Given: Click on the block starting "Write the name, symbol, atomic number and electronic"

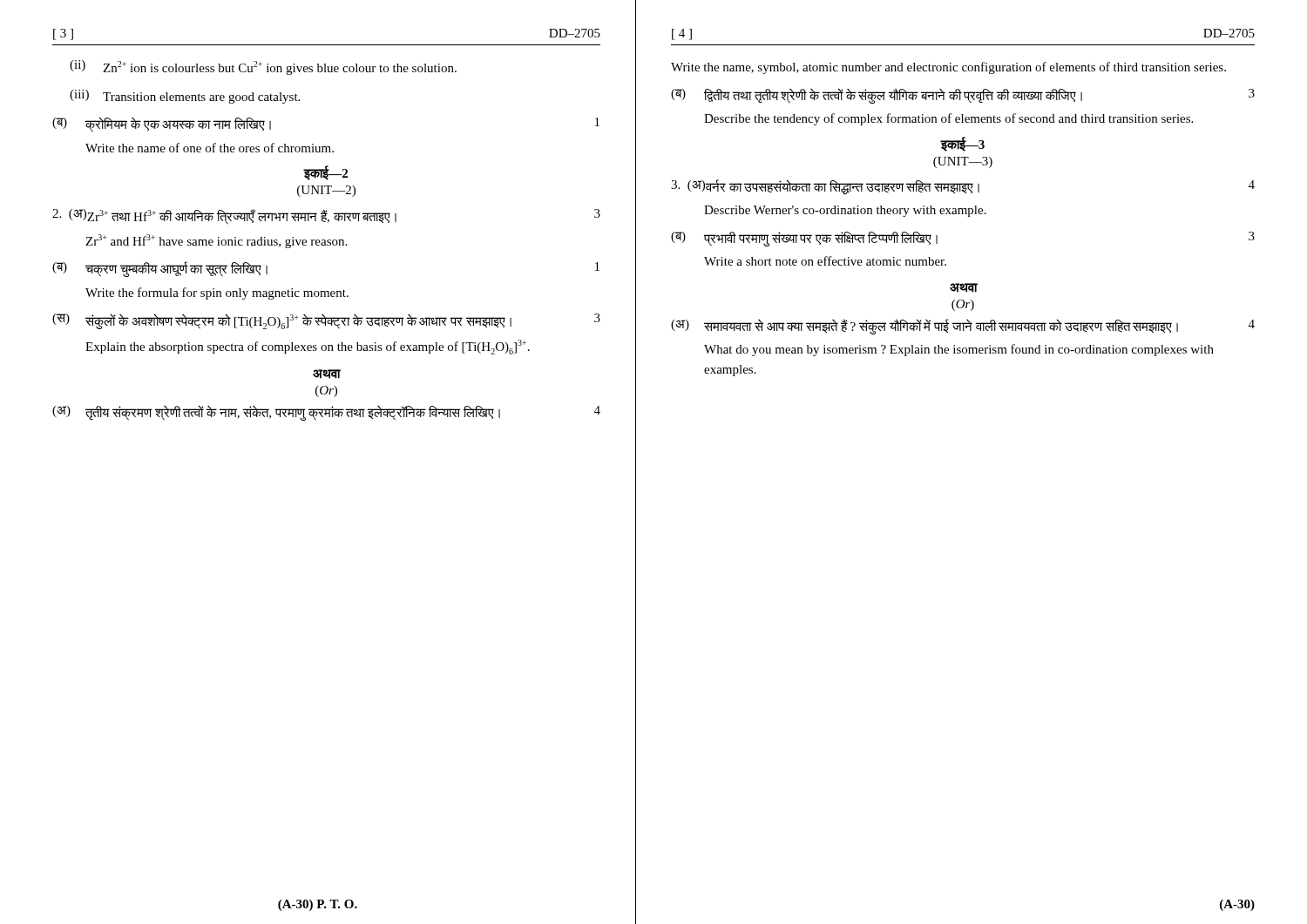Looking at the screenshot, I should click(949, 67).
